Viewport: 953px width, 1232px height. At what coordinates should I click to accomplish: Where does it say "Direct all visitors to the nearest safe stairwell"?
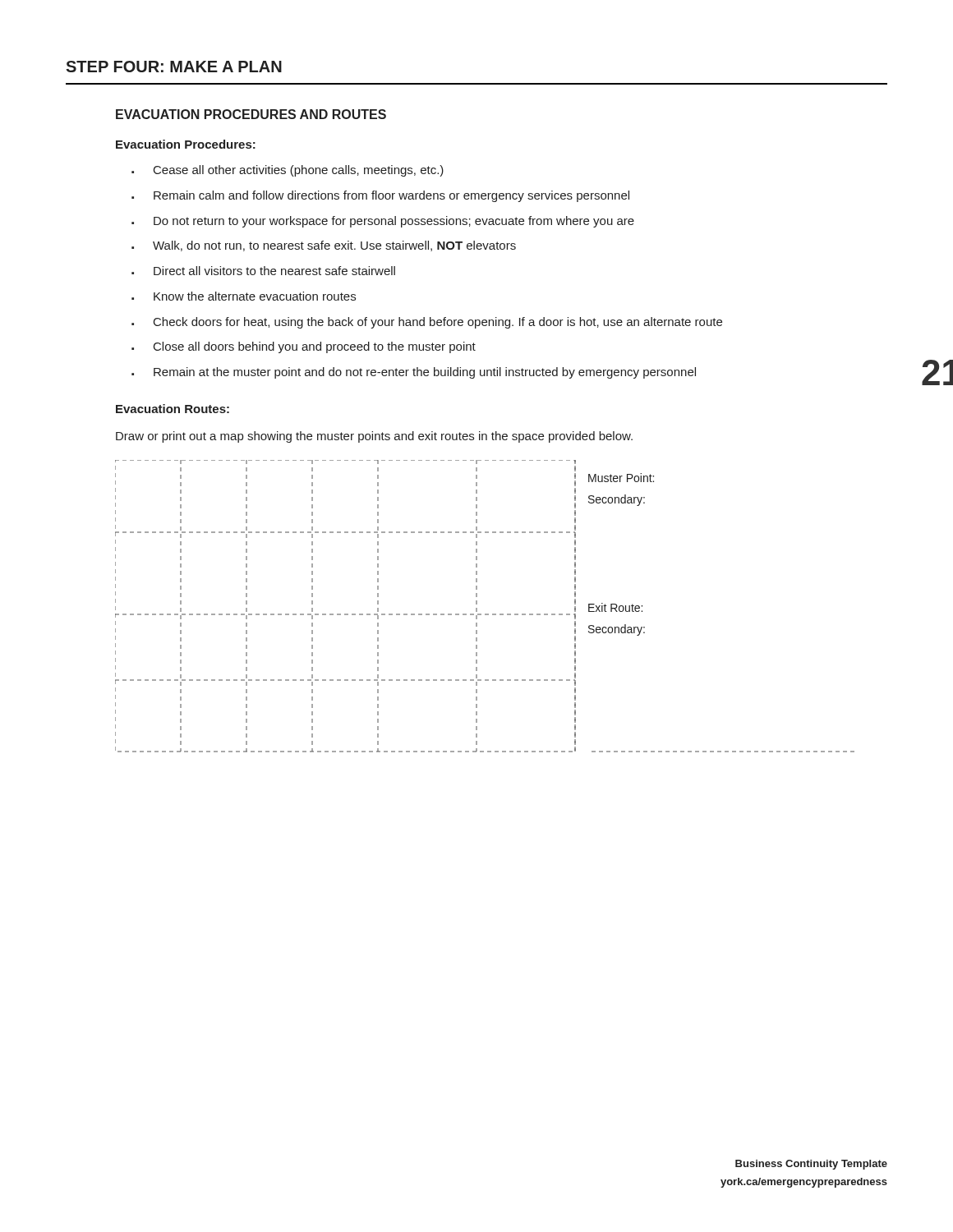coord(263,271)
